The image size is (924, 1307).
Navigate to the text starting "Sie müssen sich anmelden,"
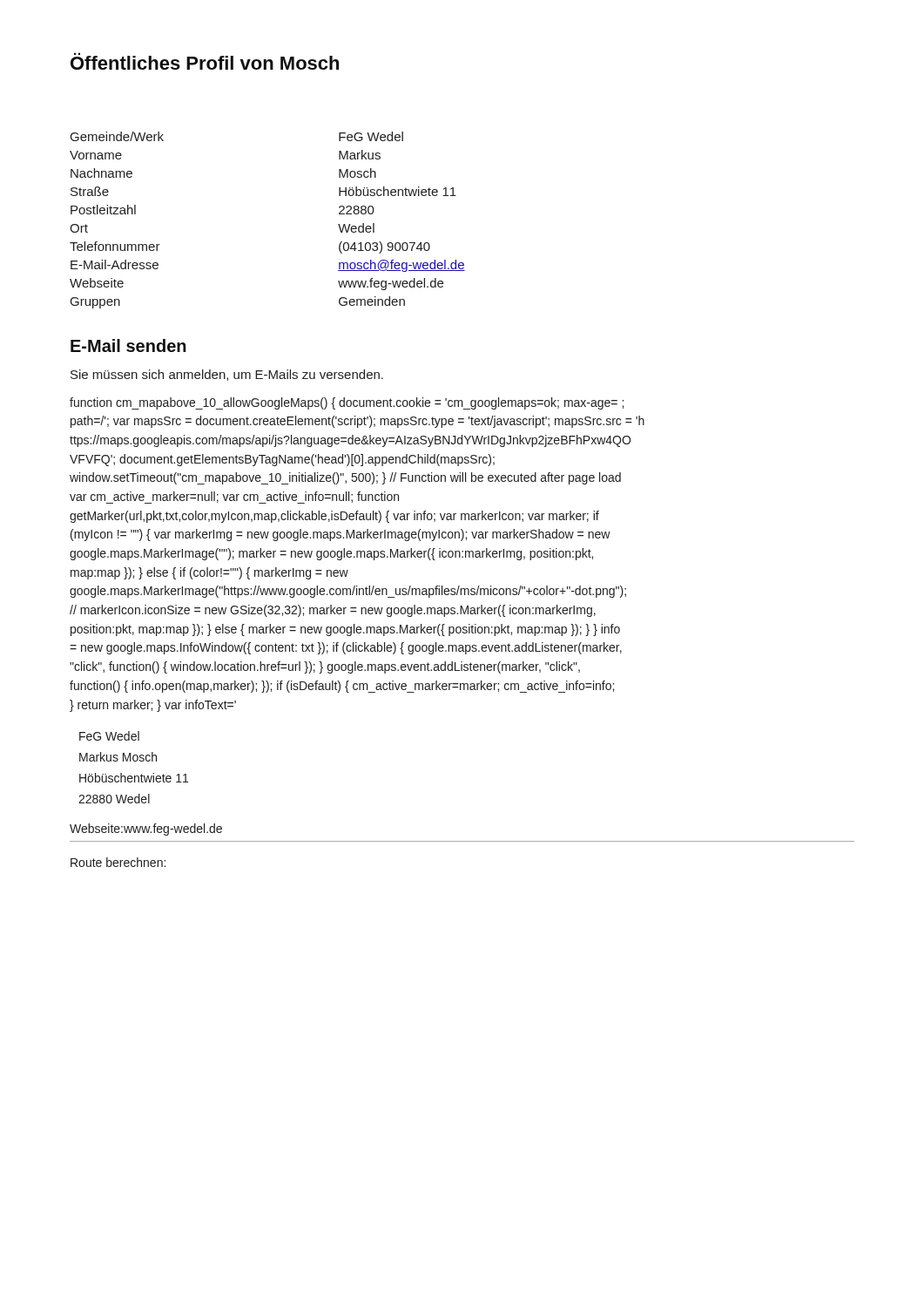point(227,374)
